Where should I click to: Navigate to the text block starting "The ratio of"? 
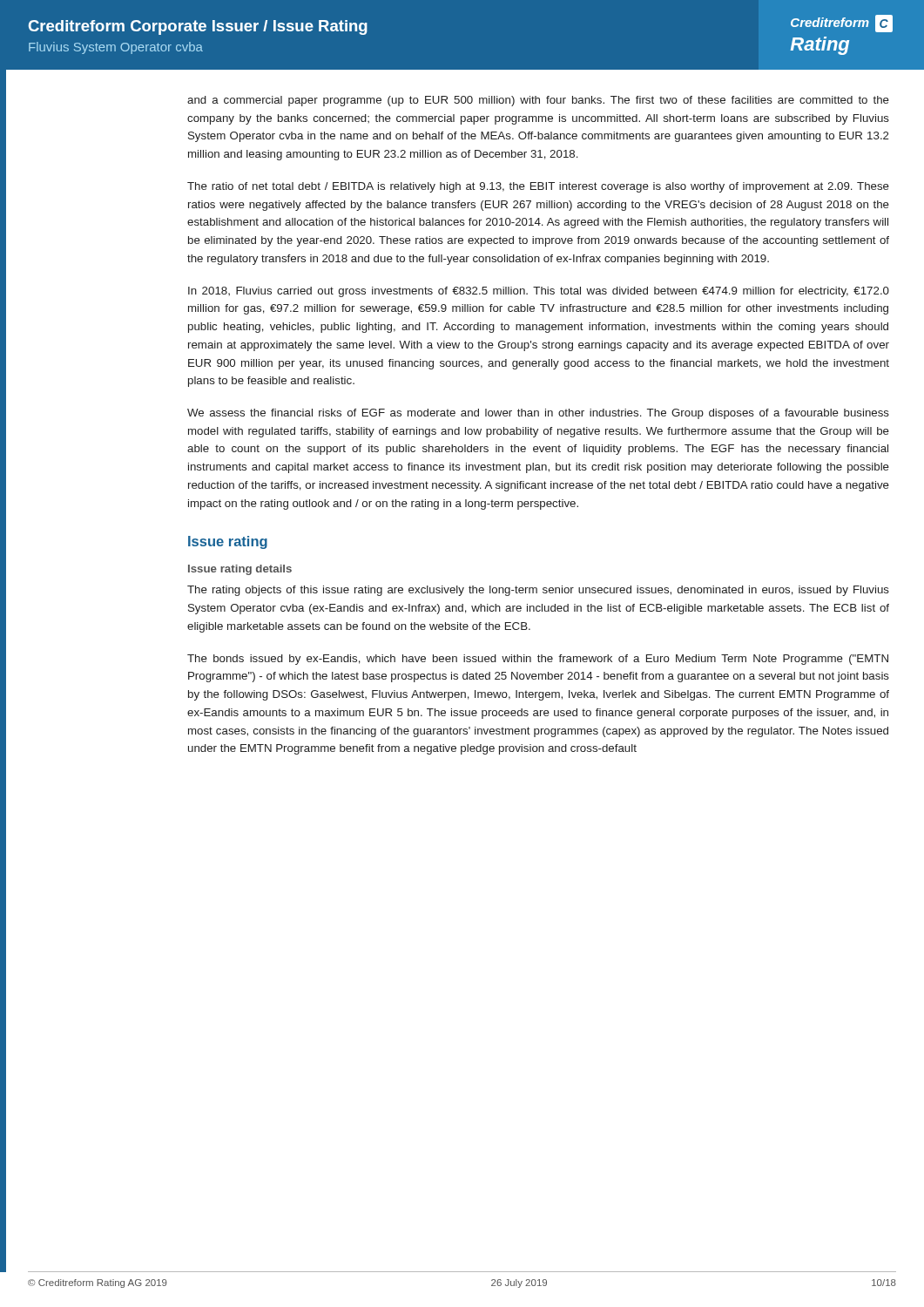click(x=538, y=222)
